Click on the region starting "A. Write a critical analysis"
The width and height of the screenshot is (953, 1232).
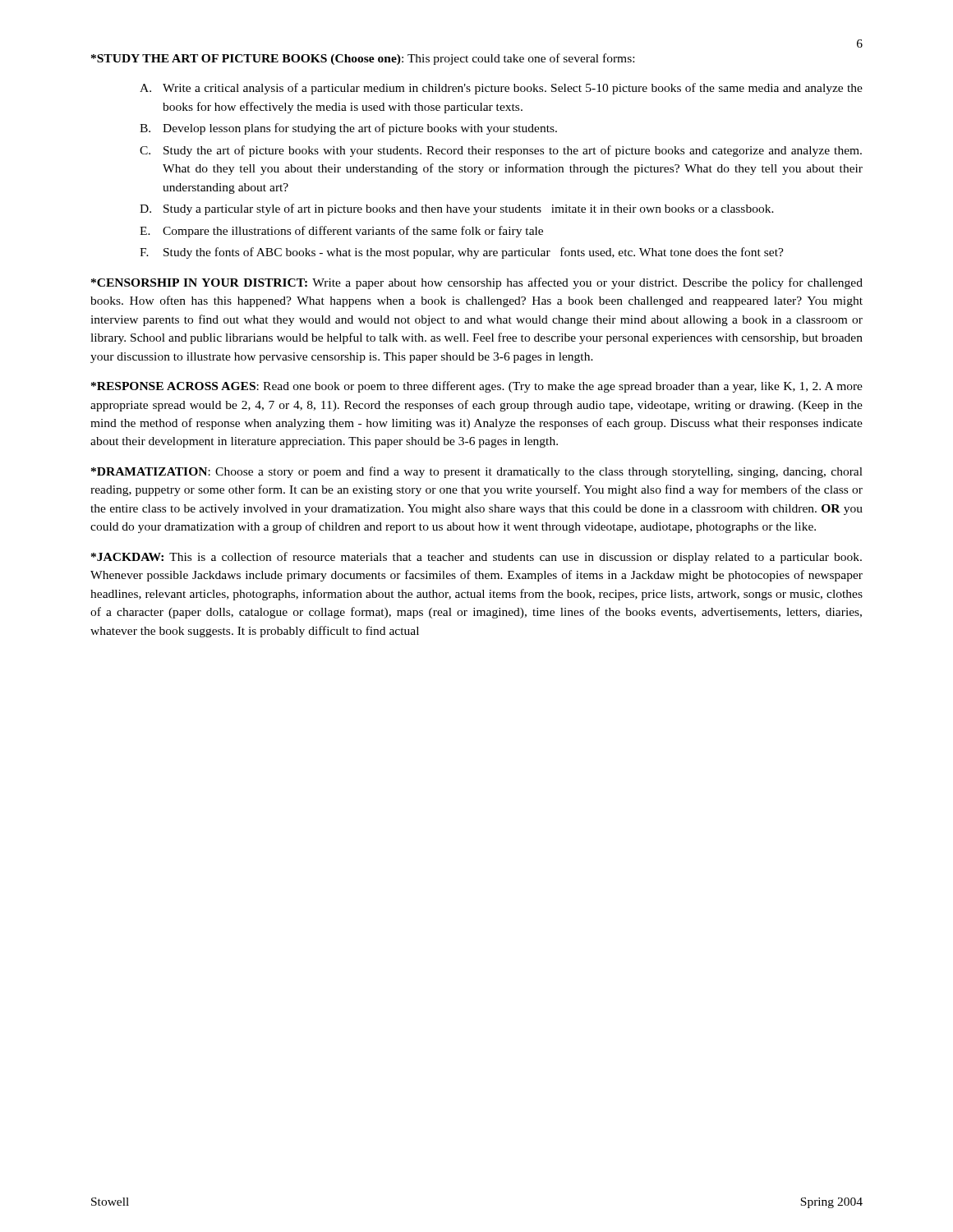[476, 98]
